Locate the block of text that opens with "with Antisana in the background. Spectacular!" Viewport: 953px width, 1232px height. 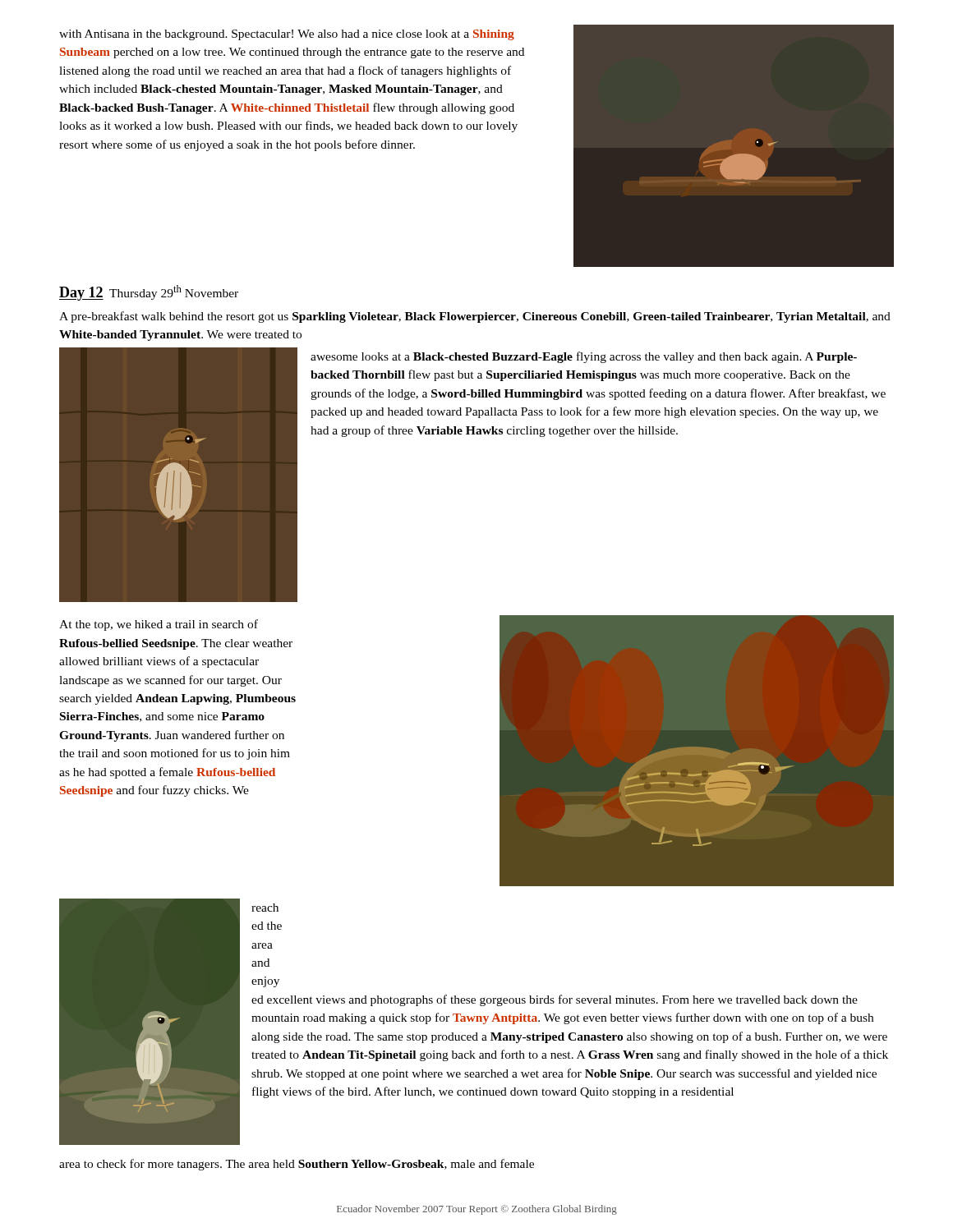pyautogui.click(x=292, y=89)
